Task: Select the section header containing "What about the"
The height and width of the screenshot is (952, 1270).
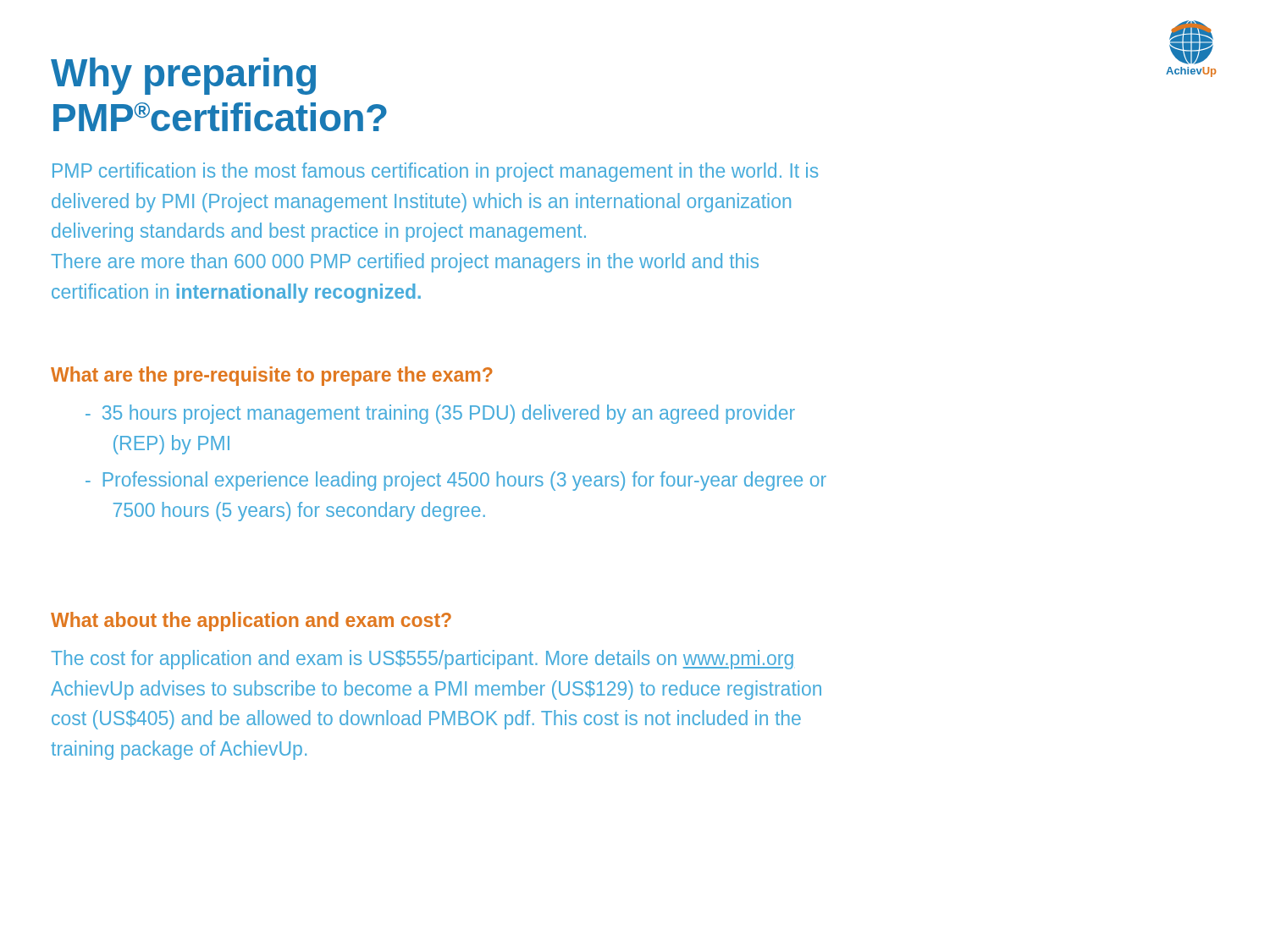Action: (x=252, y=620)
